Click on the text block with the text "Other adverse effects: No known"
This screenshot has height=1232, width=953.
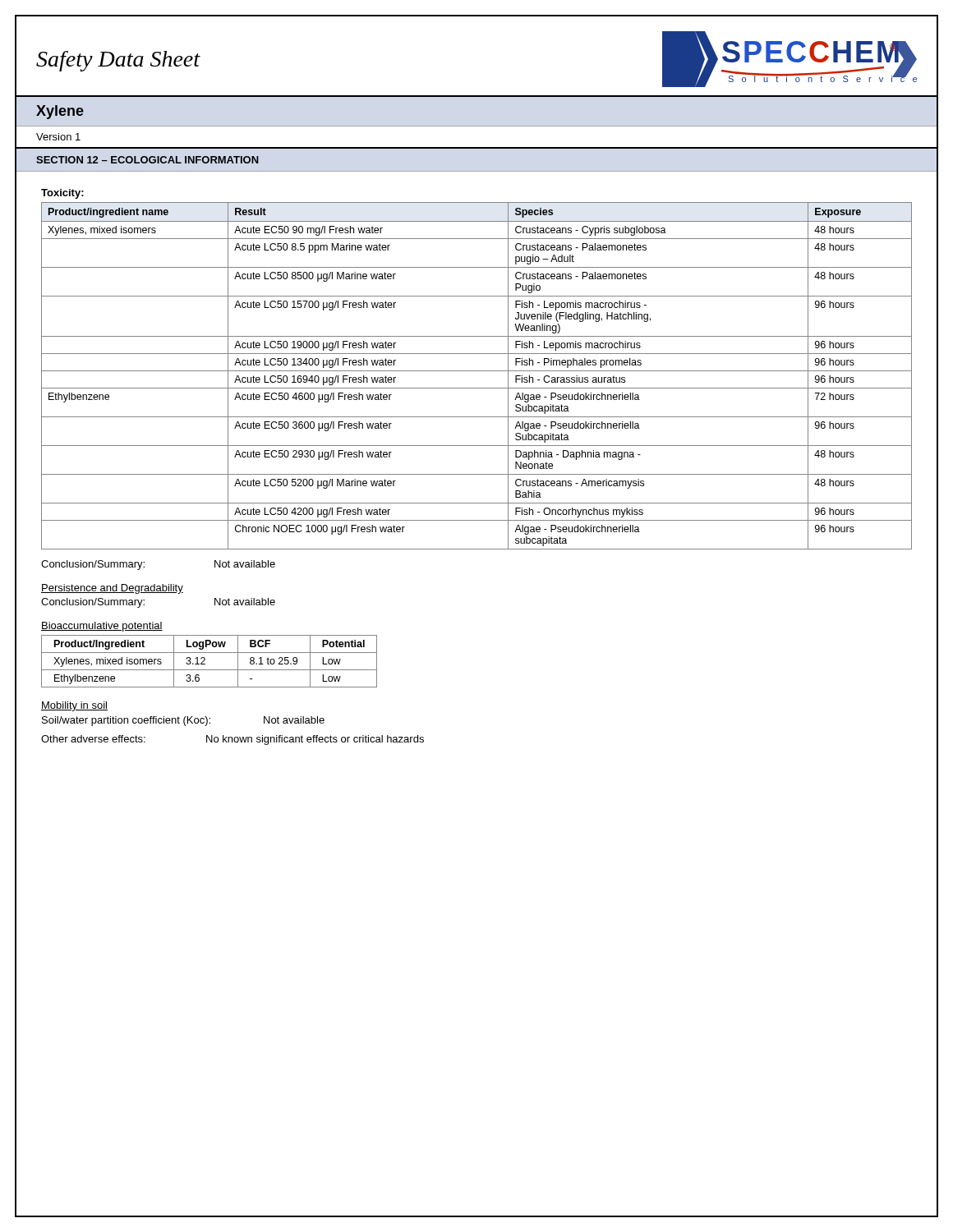coord(233,739)
